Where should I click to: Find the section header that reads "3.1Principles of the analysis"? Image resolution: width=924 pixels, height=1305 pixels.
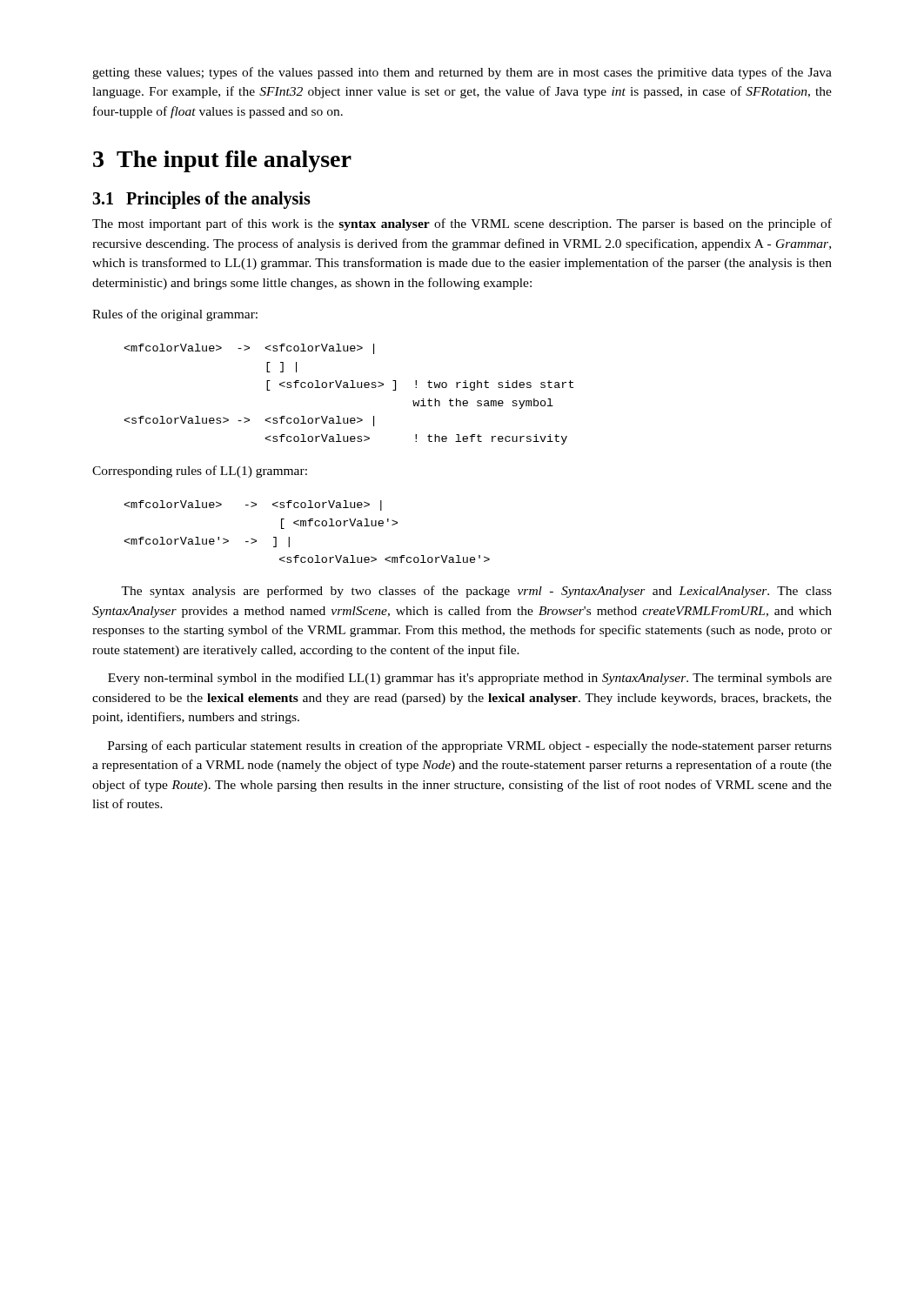click(x=201, y=200)
